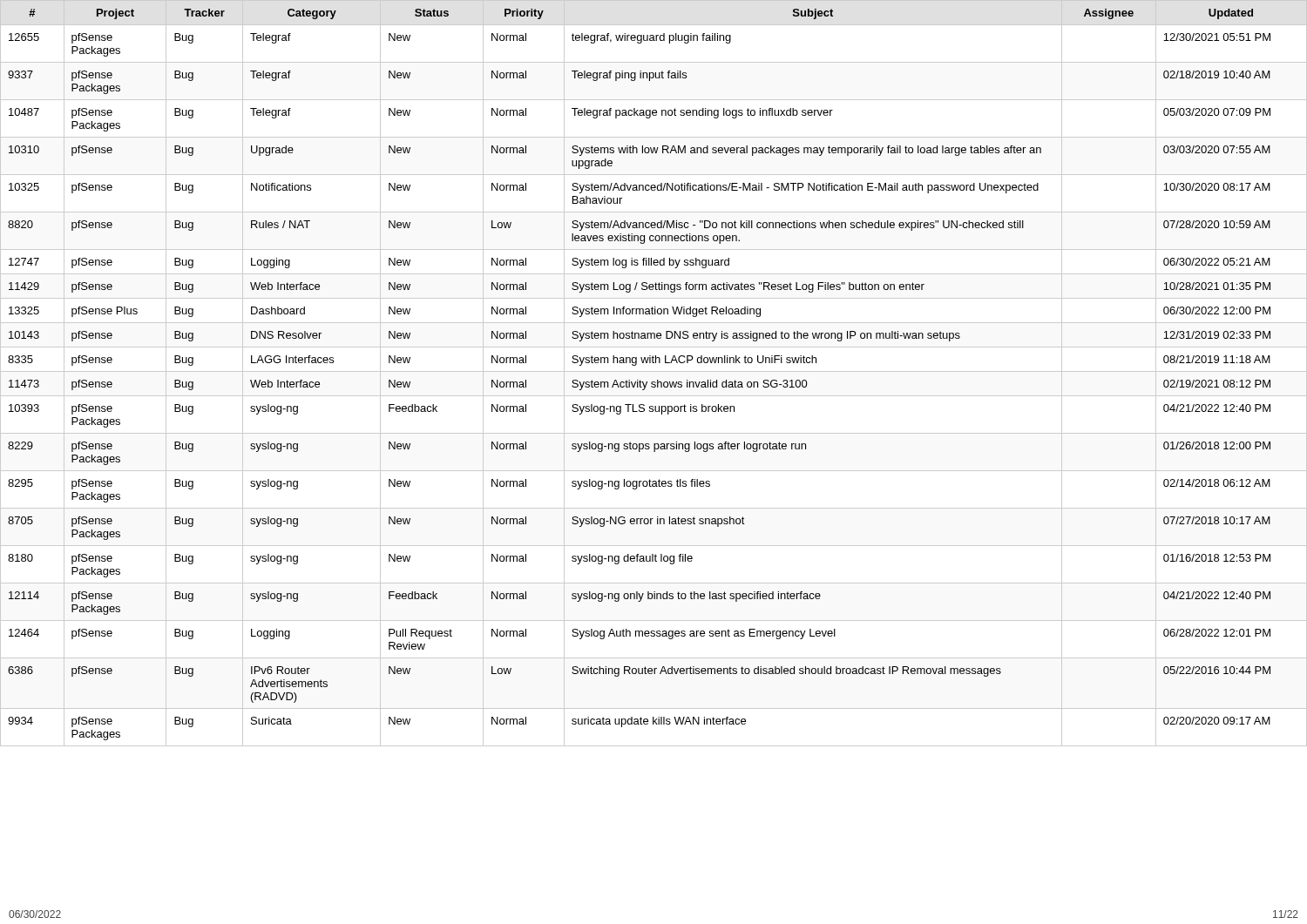This screenshot has height=924, width=1307.
Task: Find the table that mentions "10/28/2021 01:35 PM"
Action: [654, 373]
